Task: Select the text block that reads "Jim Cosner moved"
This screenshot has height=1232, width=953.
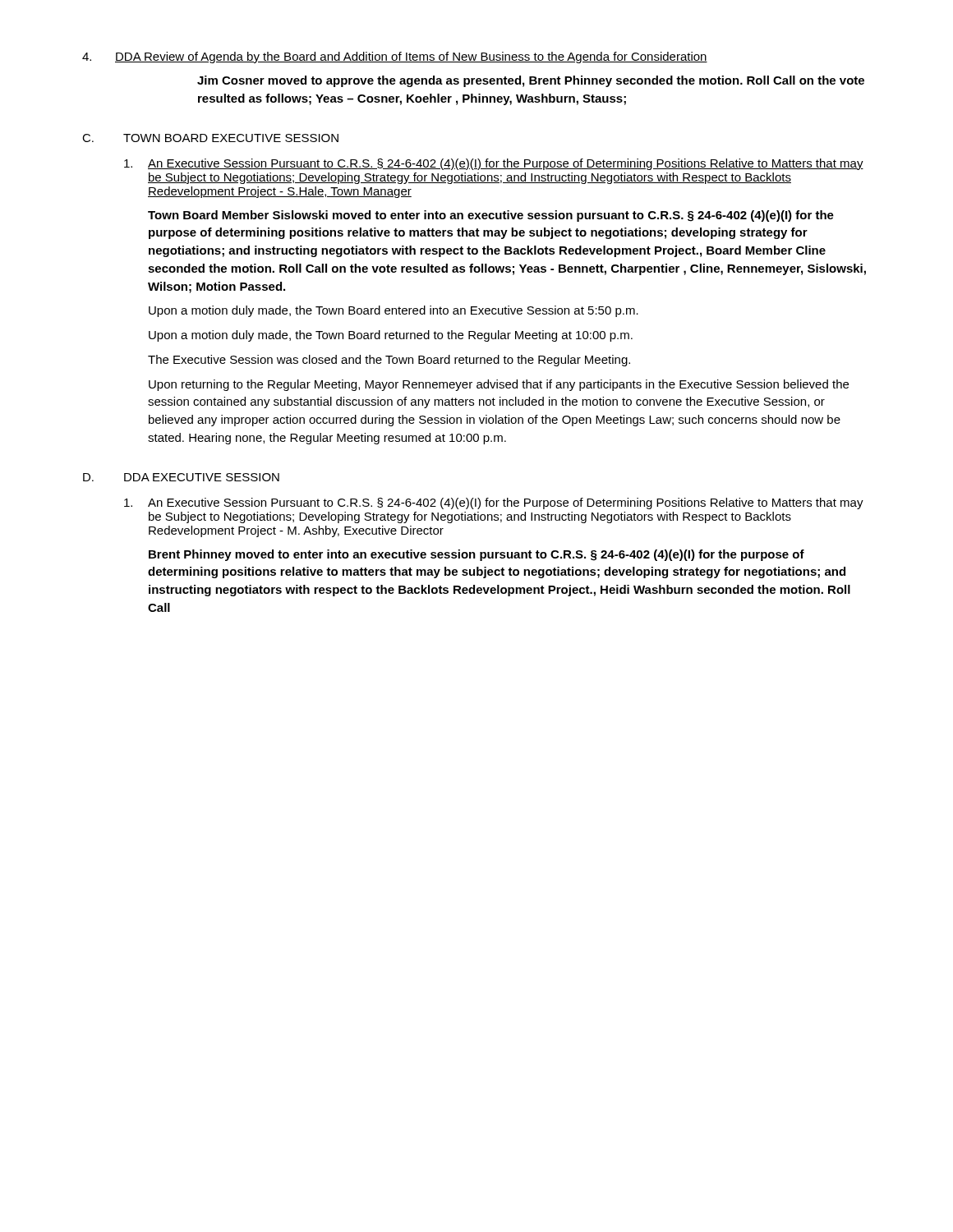Action: [x=531, y=89]
